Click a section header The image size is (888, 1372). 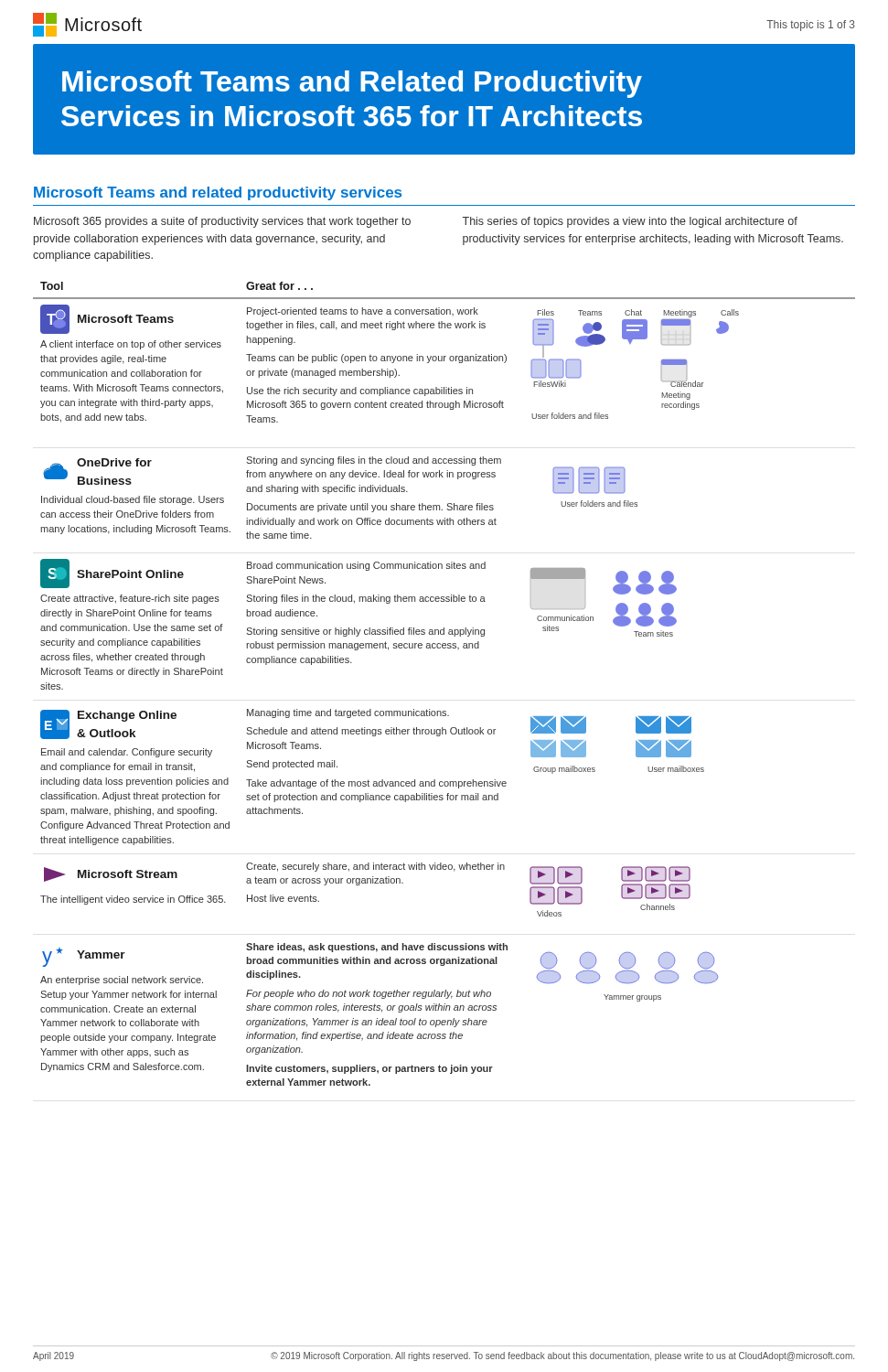tap(218, 192)
